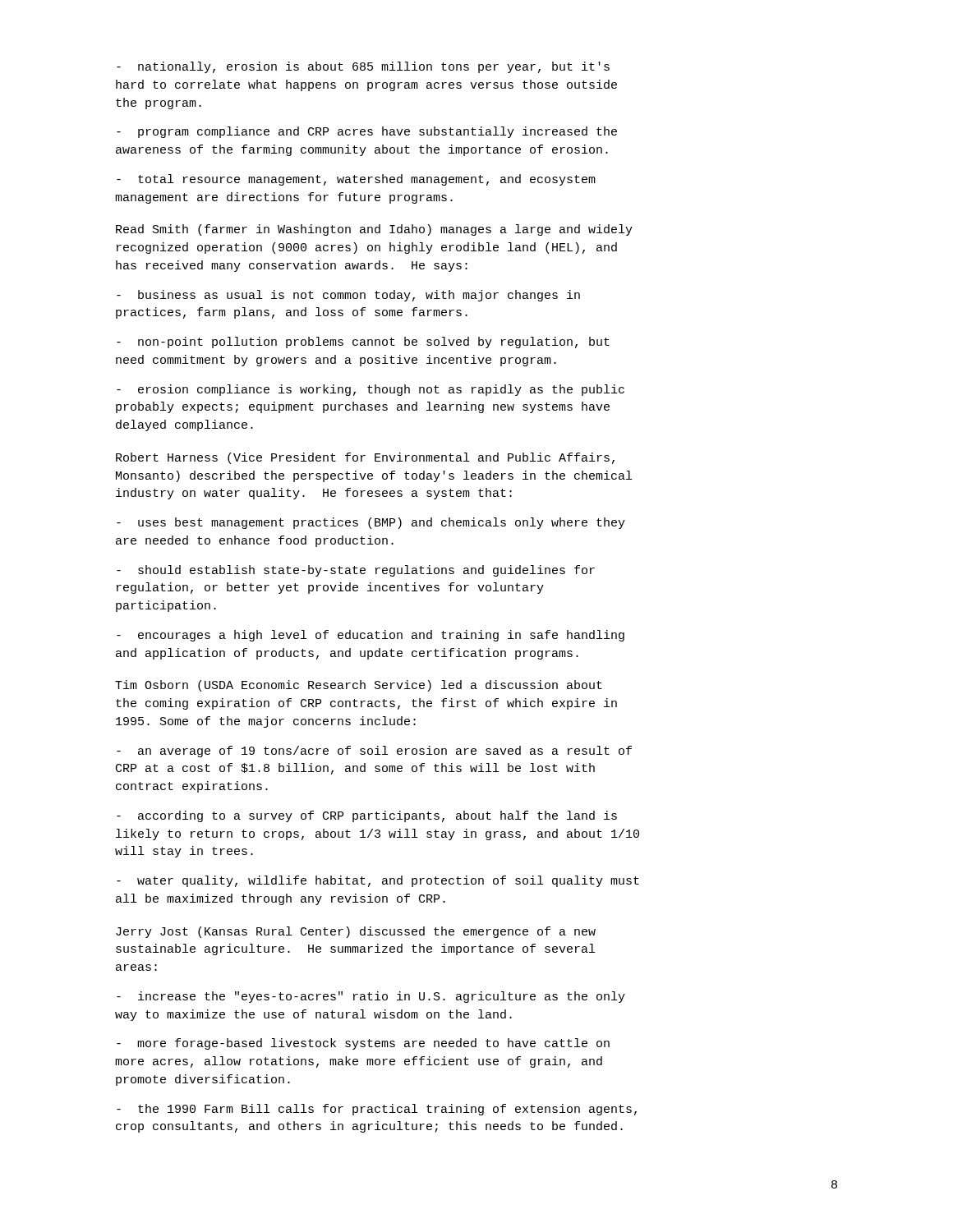Viewport: 953px width, 1232px height.
Task: Navigate to the passage starting "total resource management,"
Action: (x=355, y=189)
